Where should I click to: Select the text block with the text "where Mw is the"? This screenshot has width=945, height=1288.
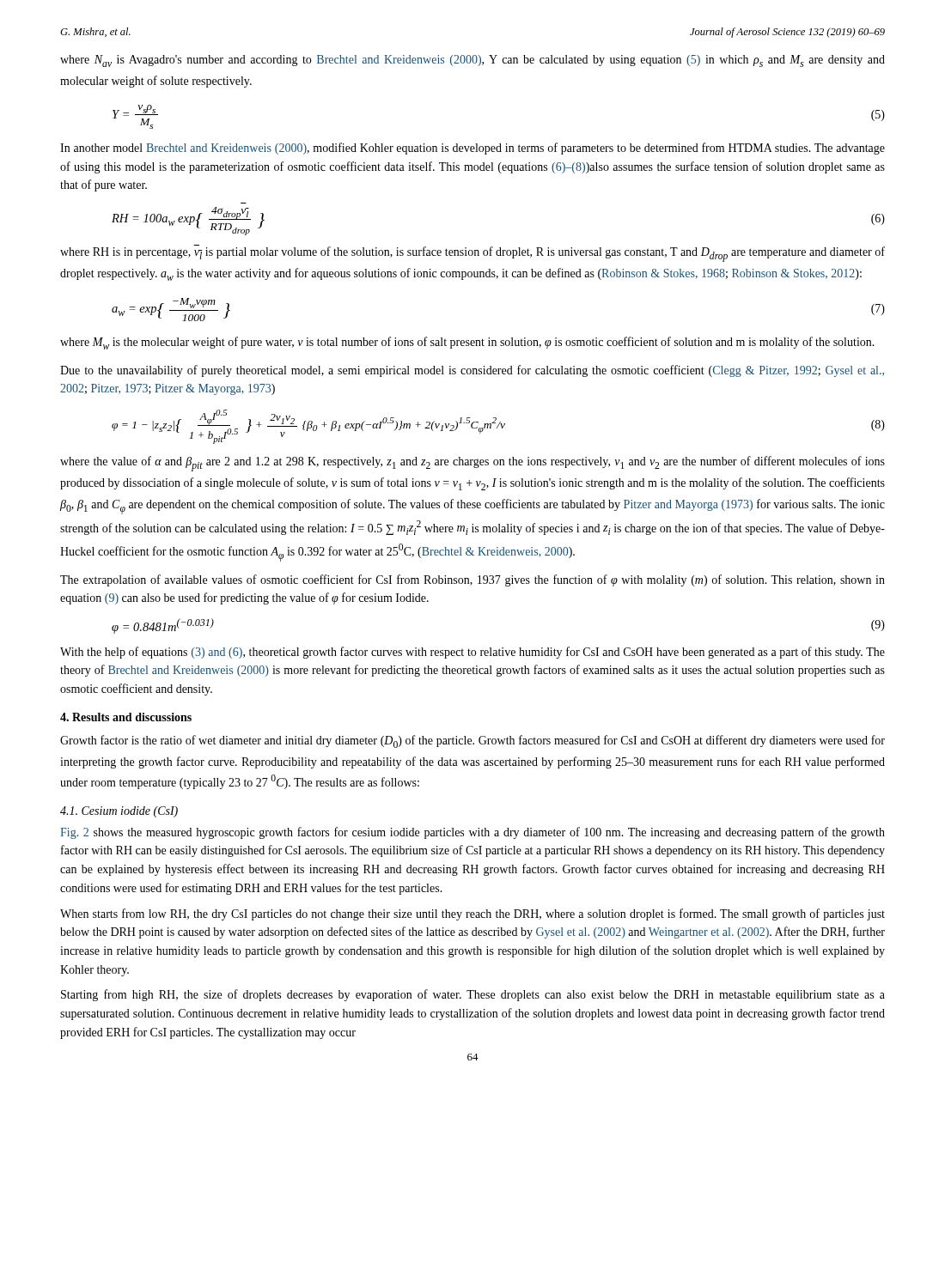pos(472,344)
